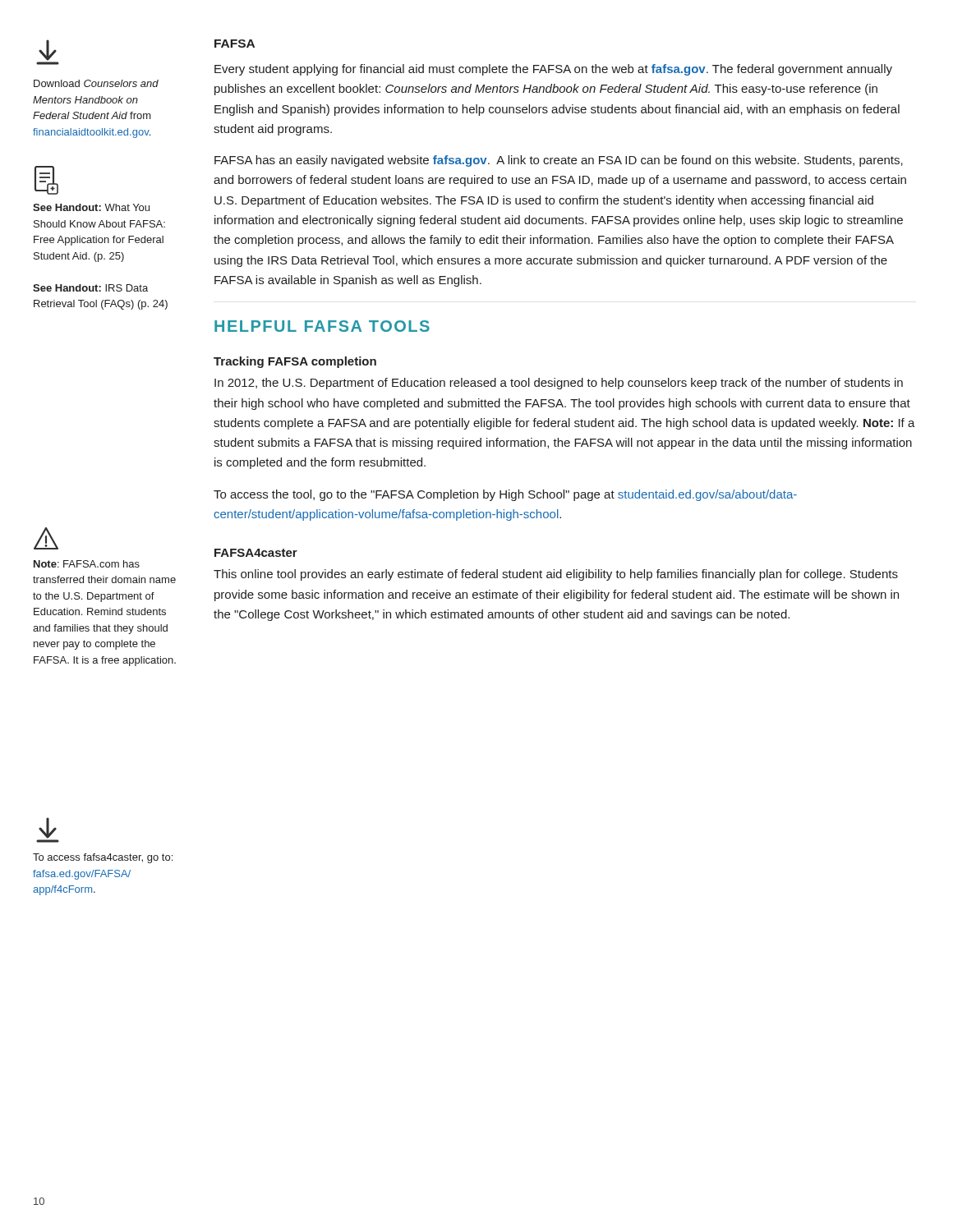Click on the text block with the text "FAFSA has an easily navigated website fafsa.gov."
Viewport: 953px width, 1232px height.
click(x=560, y=220)
